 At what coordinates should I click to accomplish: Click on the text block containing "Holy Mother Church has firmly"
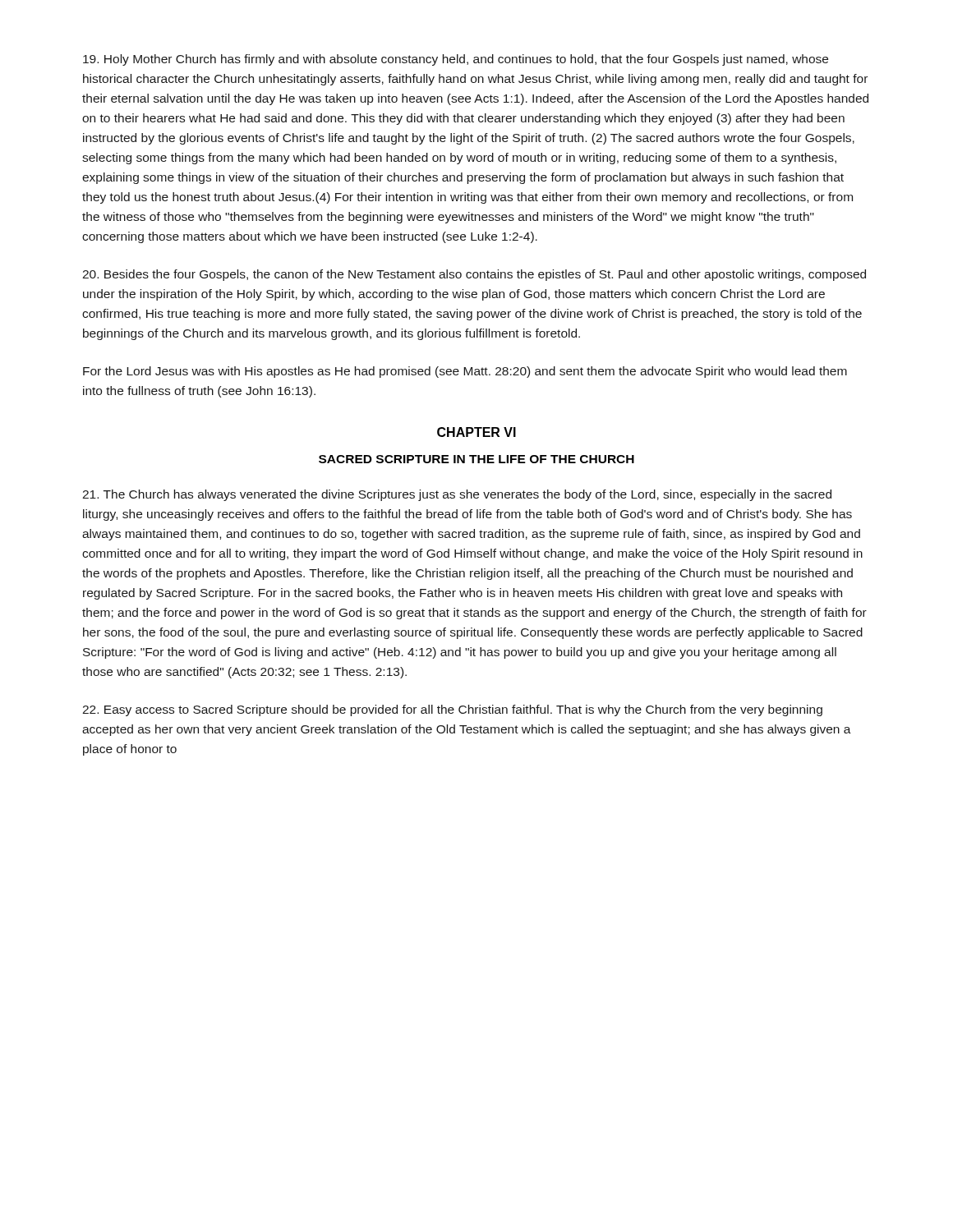click(x=476, y=147)
